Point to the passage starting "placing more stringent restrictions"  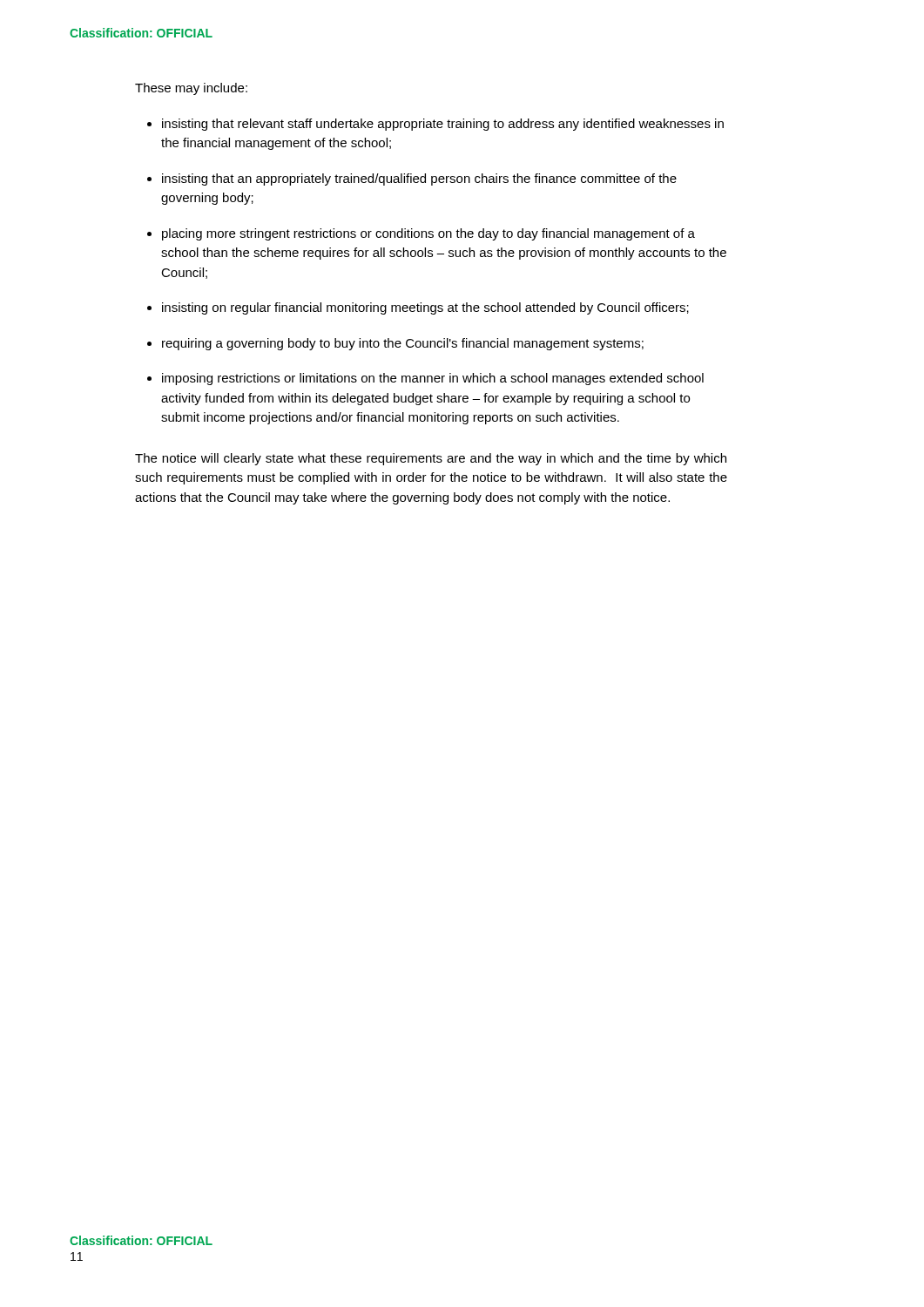click(x=444, y=252)
